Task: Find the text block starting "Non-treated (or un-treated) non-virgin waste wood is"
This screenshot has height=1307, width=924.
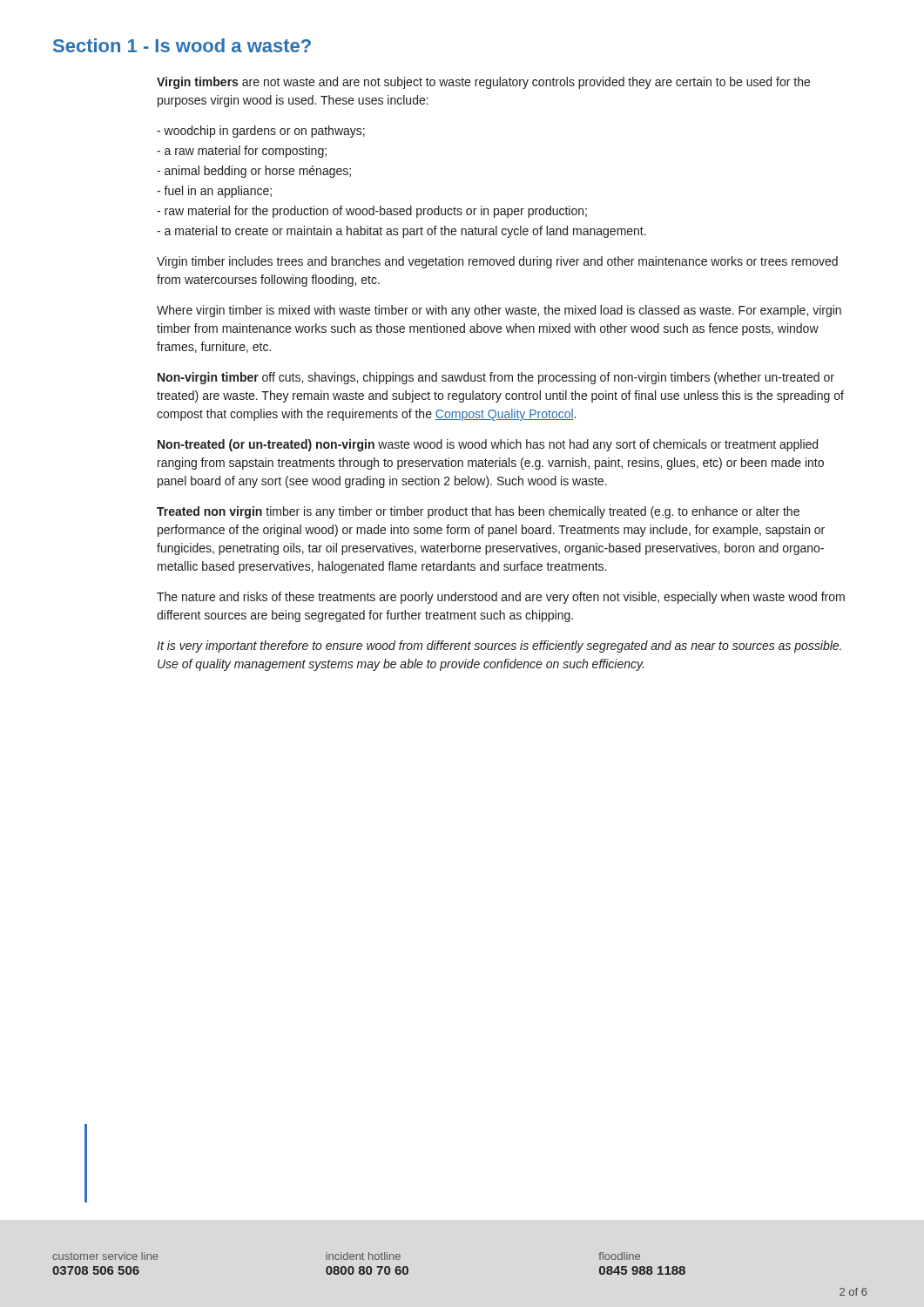Action: point(491,463)
